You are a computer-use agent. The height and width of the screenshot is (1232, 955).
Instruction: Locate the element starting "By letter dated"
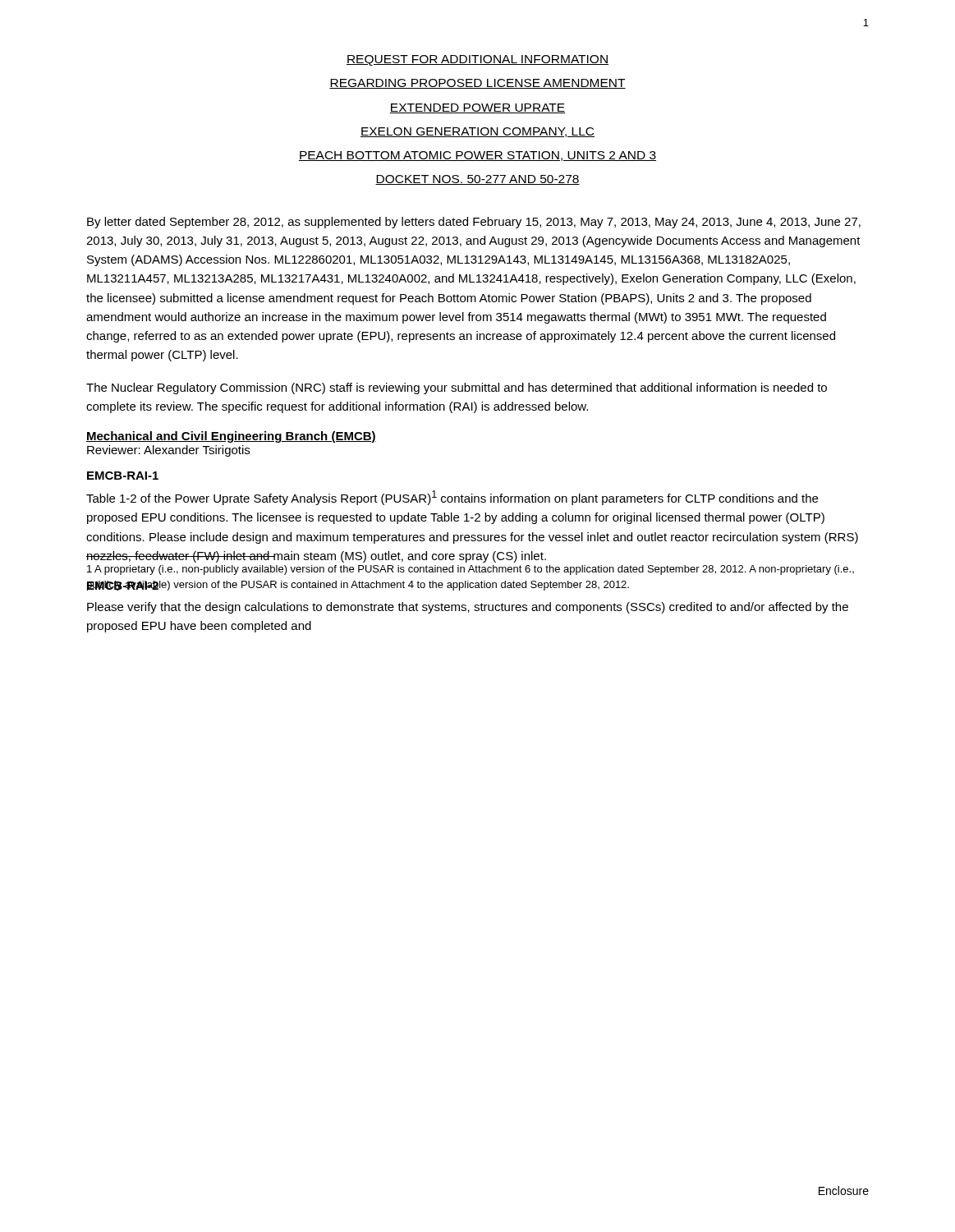click(x=474, y=288)
